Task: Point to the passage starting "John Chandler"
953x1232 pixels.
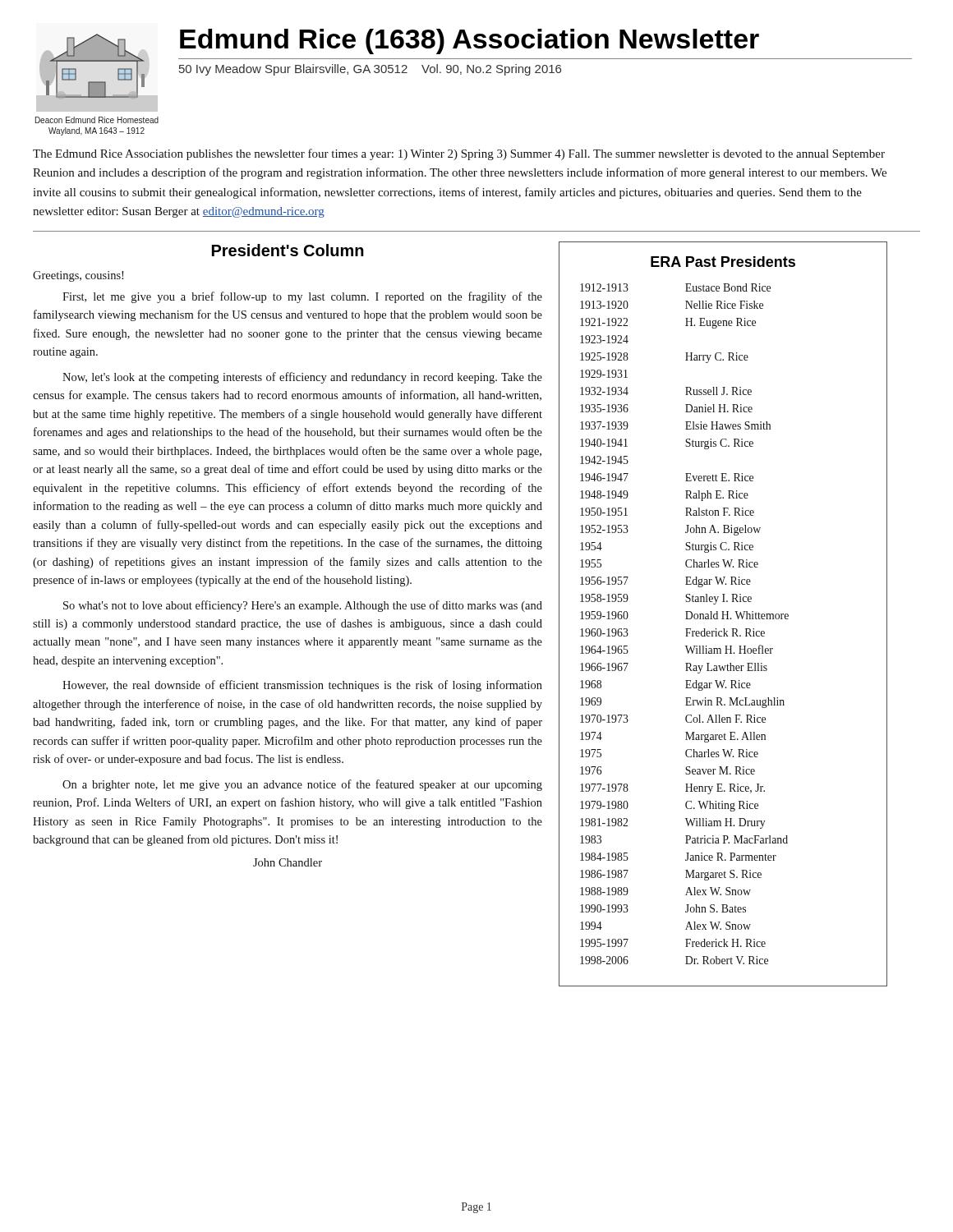Action: (x=288, y=862)
